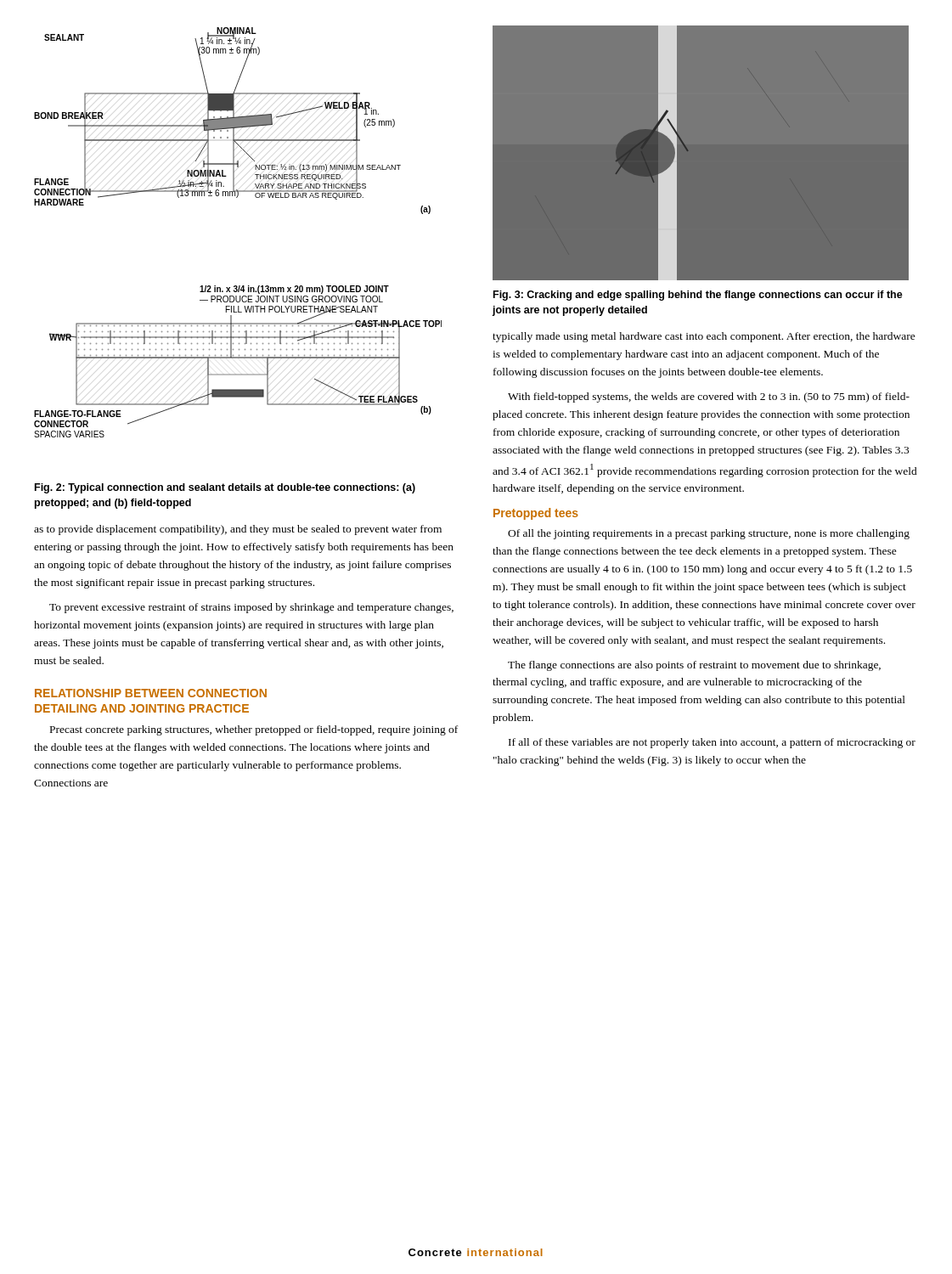
Task: Click on the photo
Action: click(x=701, y=153)
